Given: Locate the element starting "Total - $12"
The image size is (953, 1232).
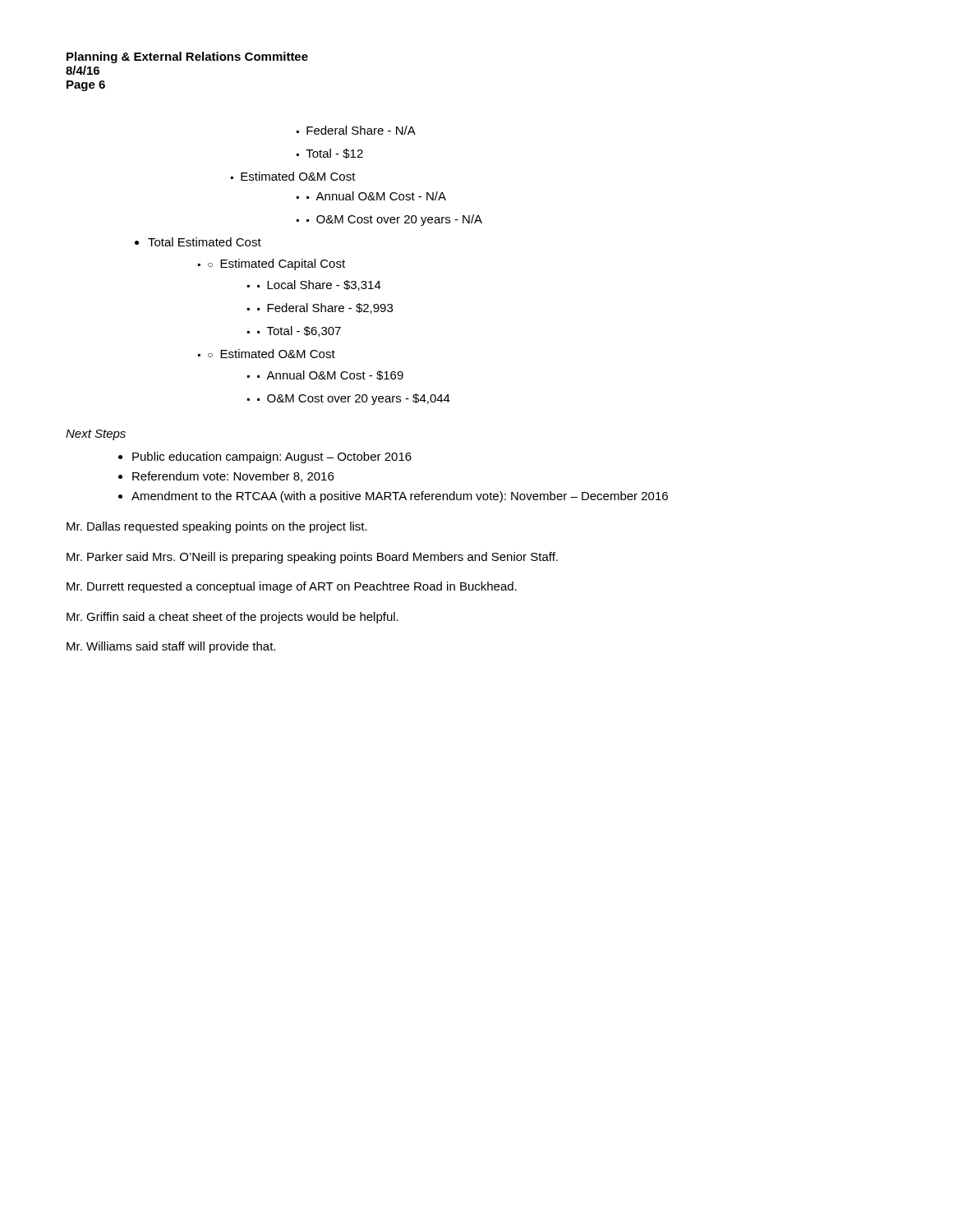Looking at the screenshot, I should pyautogui.click(x=335, y=153).
